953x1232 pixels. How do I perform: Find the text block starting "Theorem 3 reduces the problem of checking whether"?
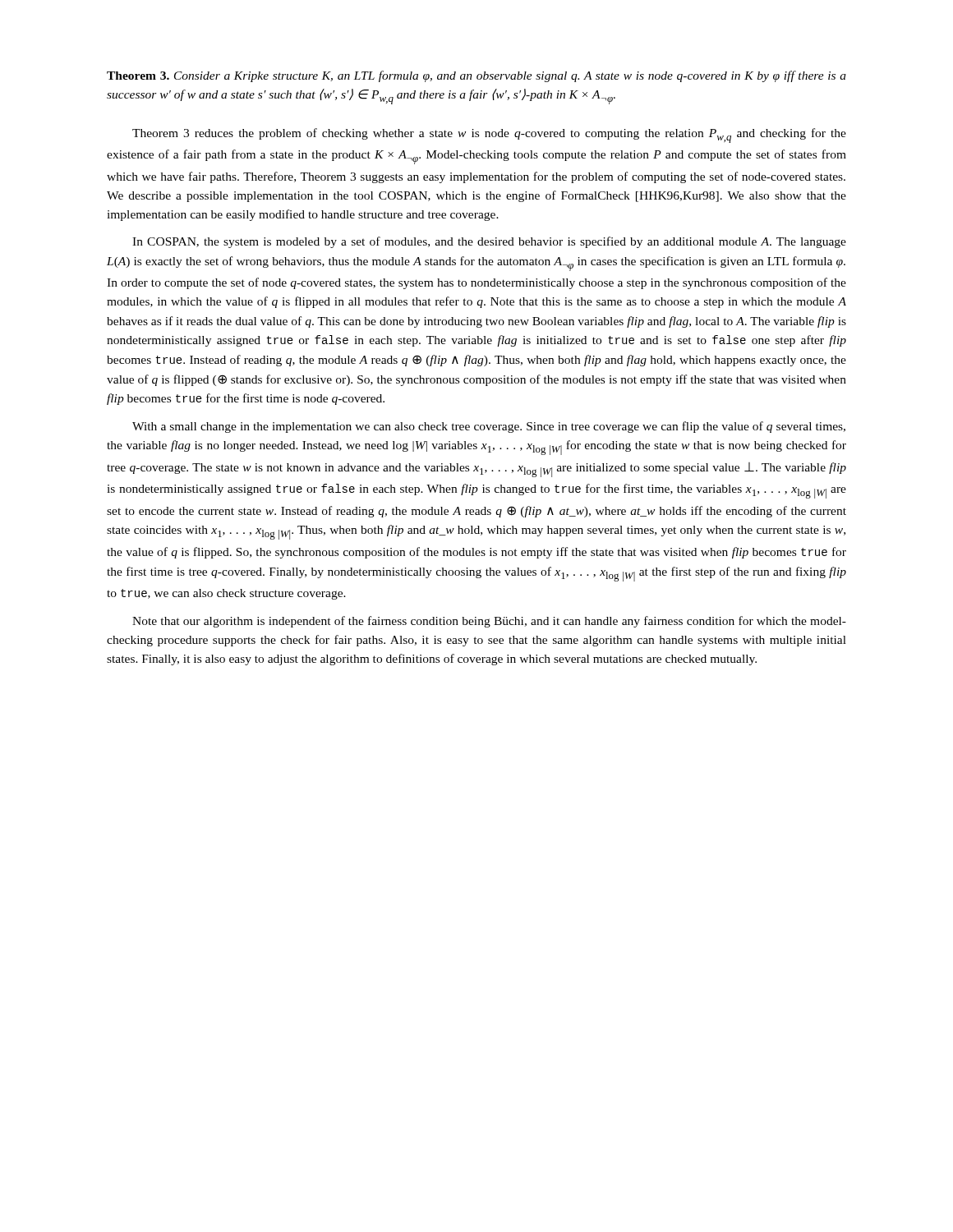(476, 173)
